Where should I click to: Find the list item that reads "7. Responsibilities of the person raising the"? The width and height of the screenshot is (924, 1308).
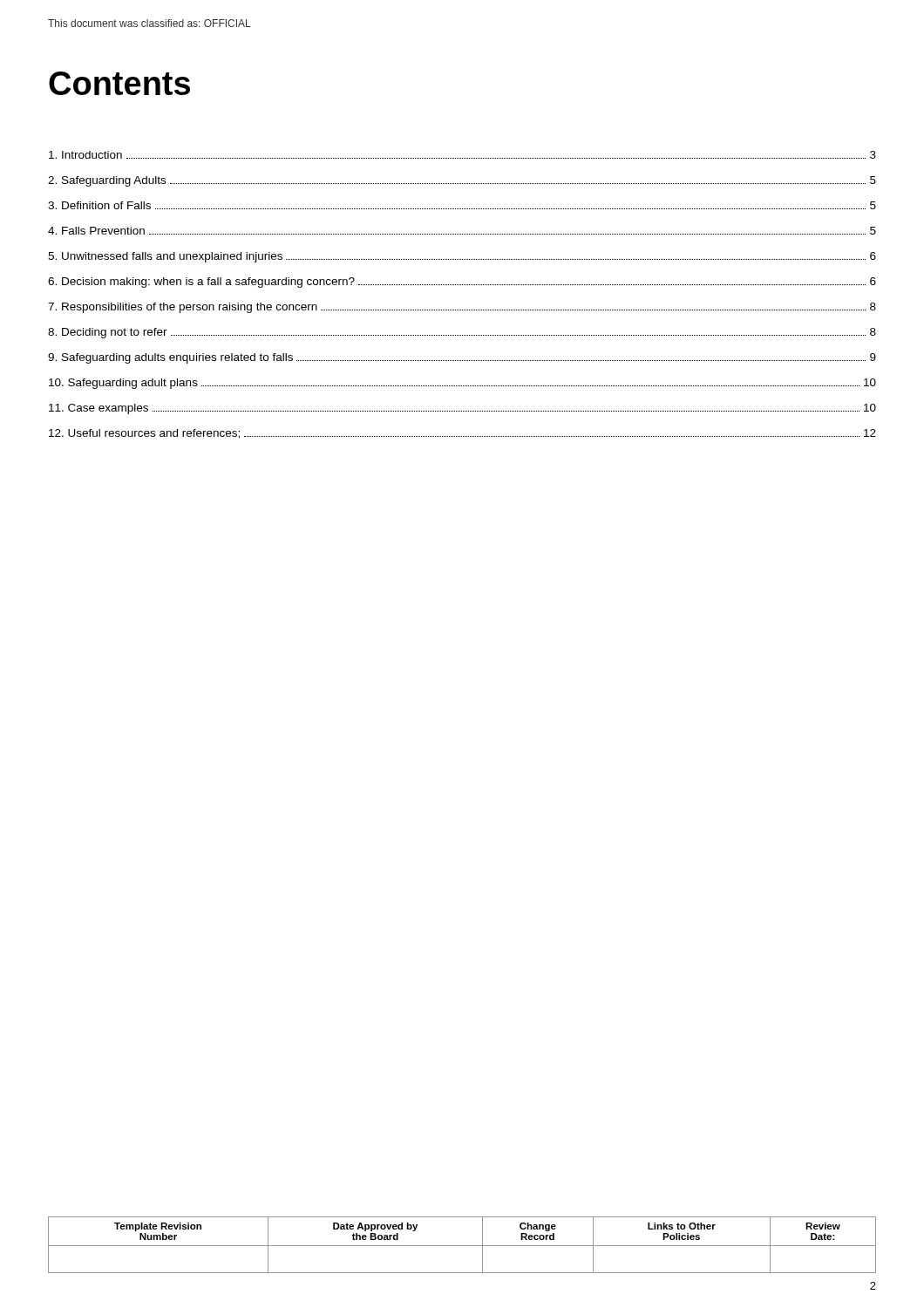coord(462,306)
